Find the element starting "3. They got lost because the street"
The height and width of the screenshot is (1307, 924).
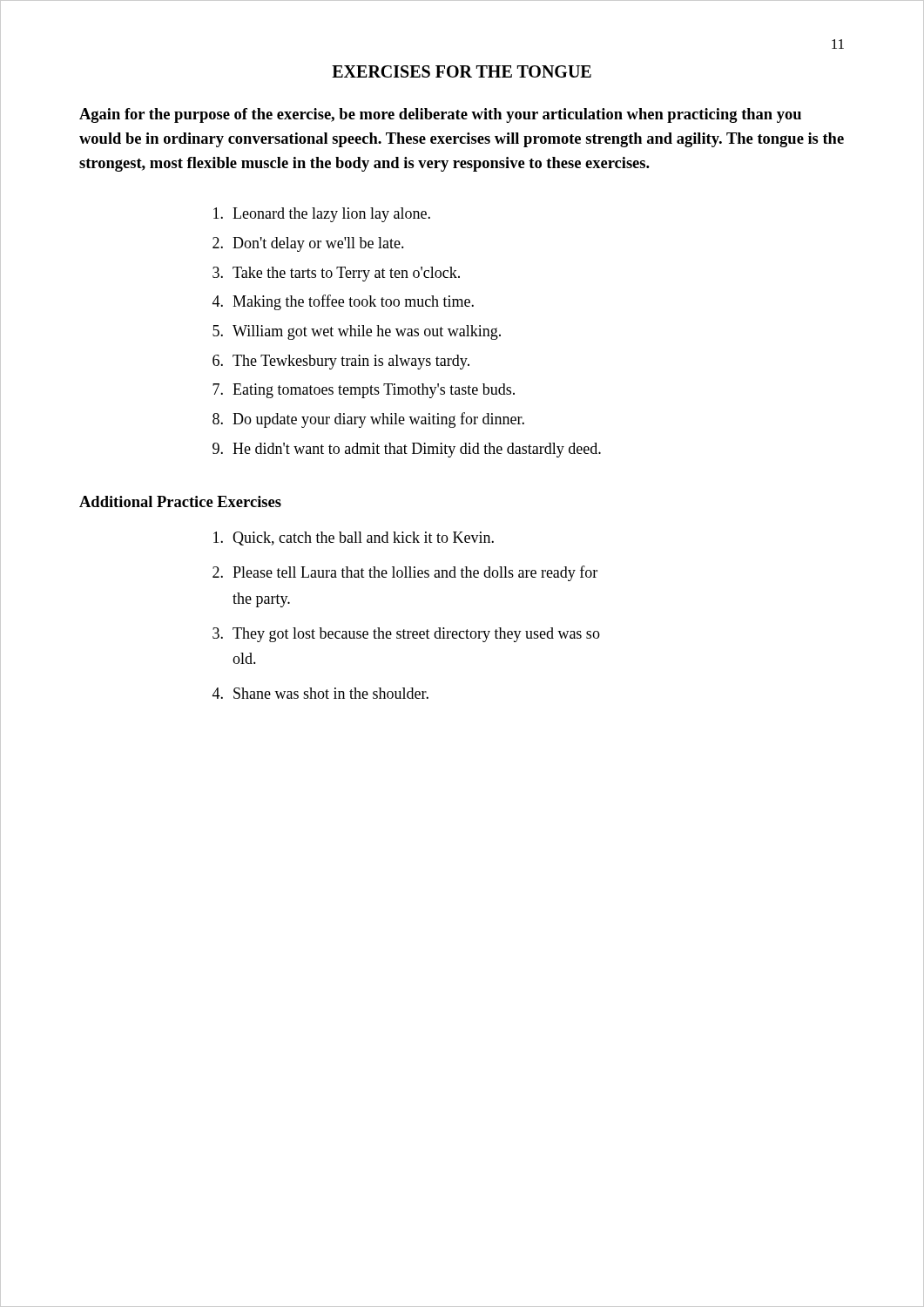(519, 647)
